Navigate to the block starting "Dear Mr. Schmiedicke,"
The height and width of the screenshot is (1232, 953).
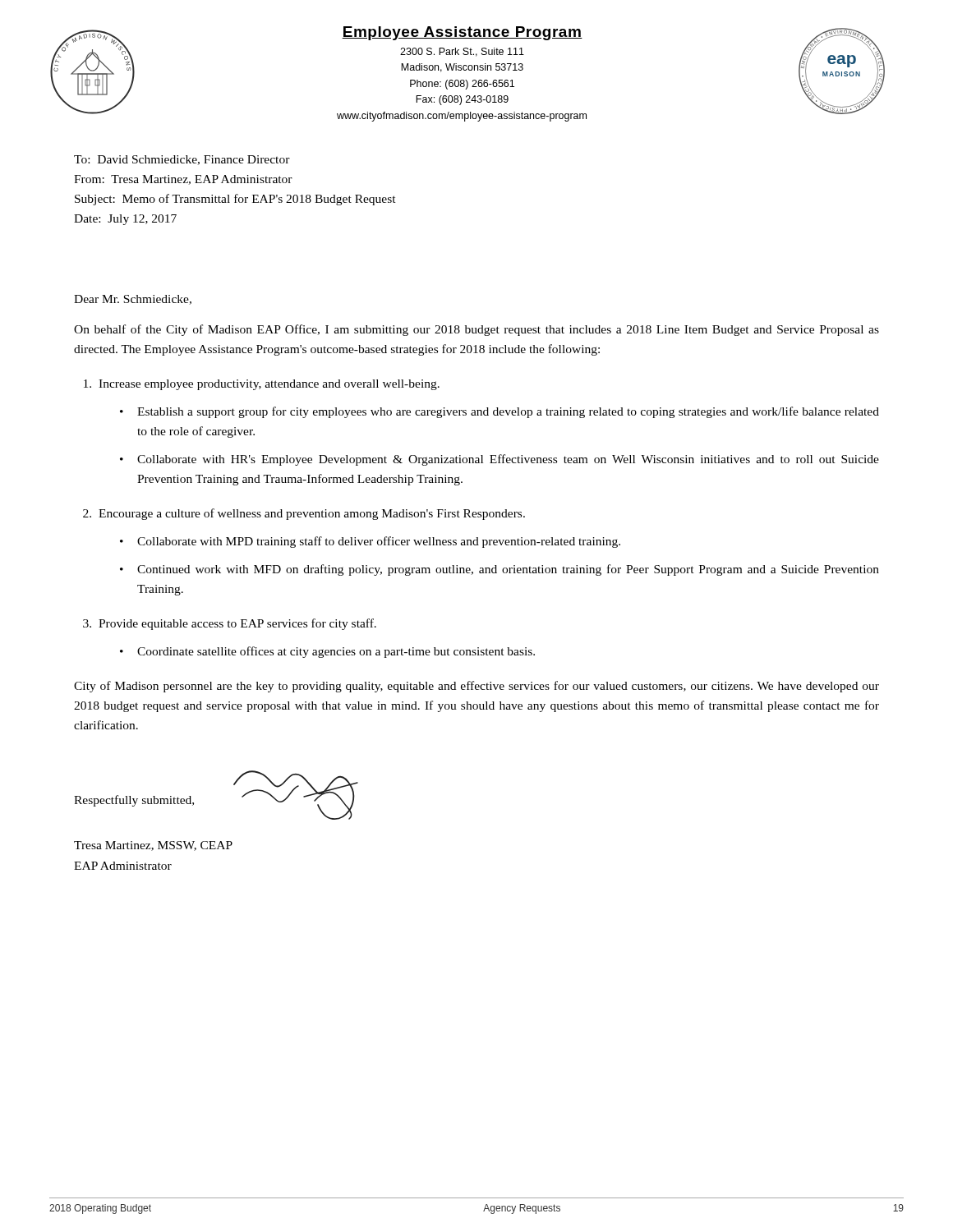click(x=133, y=299)
